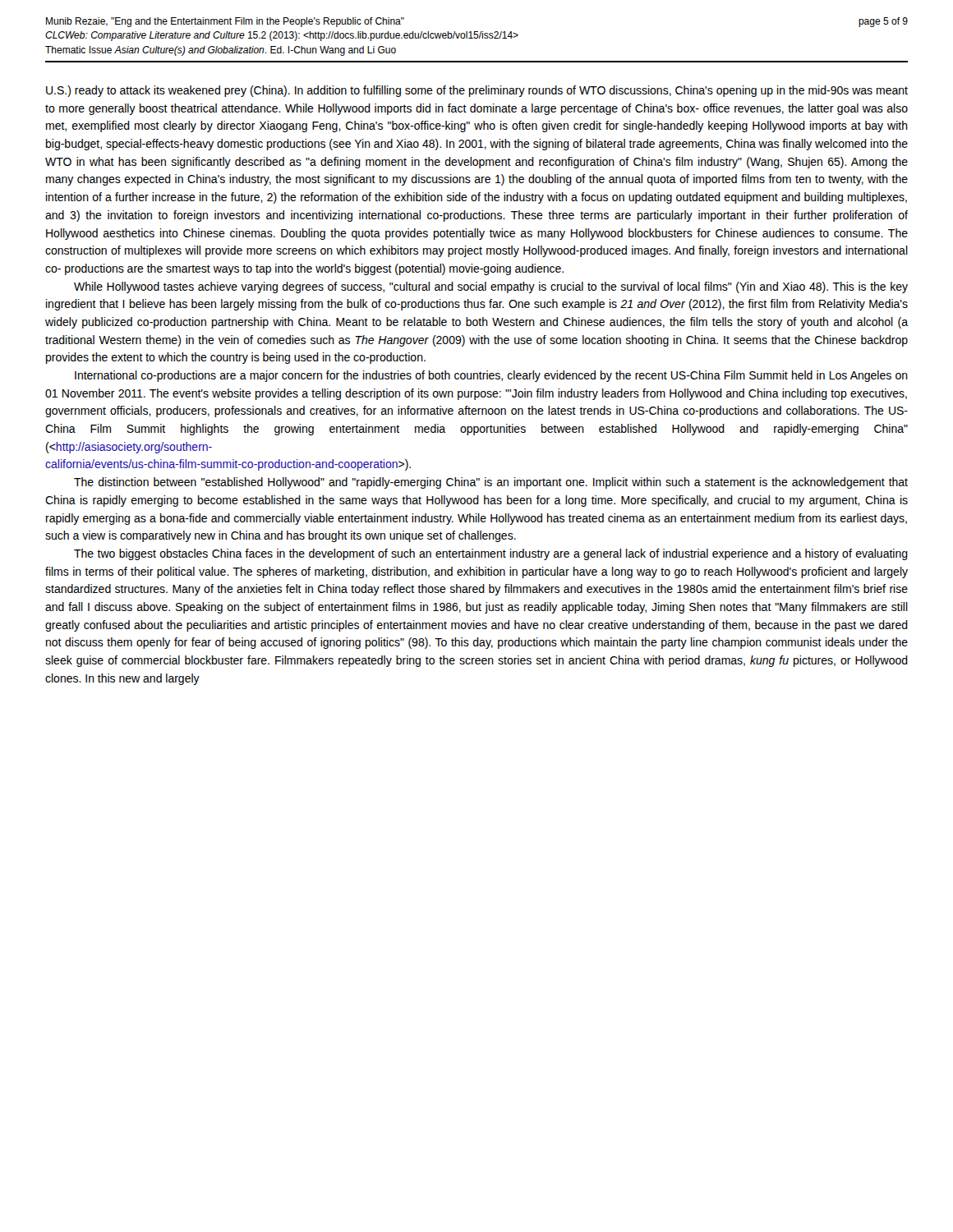
Task: Locate the text block containing "The two biggest obstacles China faces in the"
Action: pyautogui.click(x=476, y=616)
